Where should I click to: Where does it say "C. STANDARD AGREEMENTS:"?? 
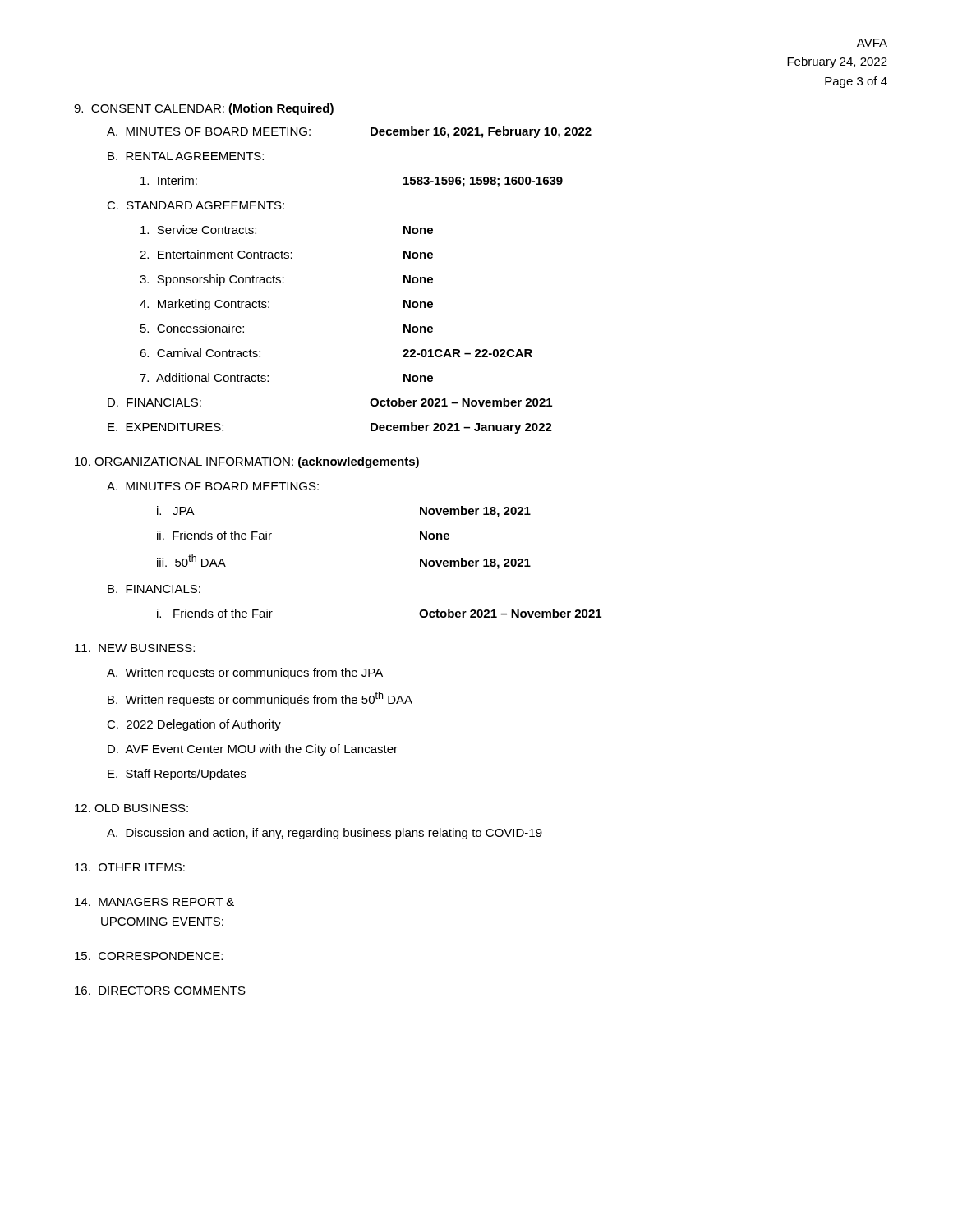[x=196, y=205]
